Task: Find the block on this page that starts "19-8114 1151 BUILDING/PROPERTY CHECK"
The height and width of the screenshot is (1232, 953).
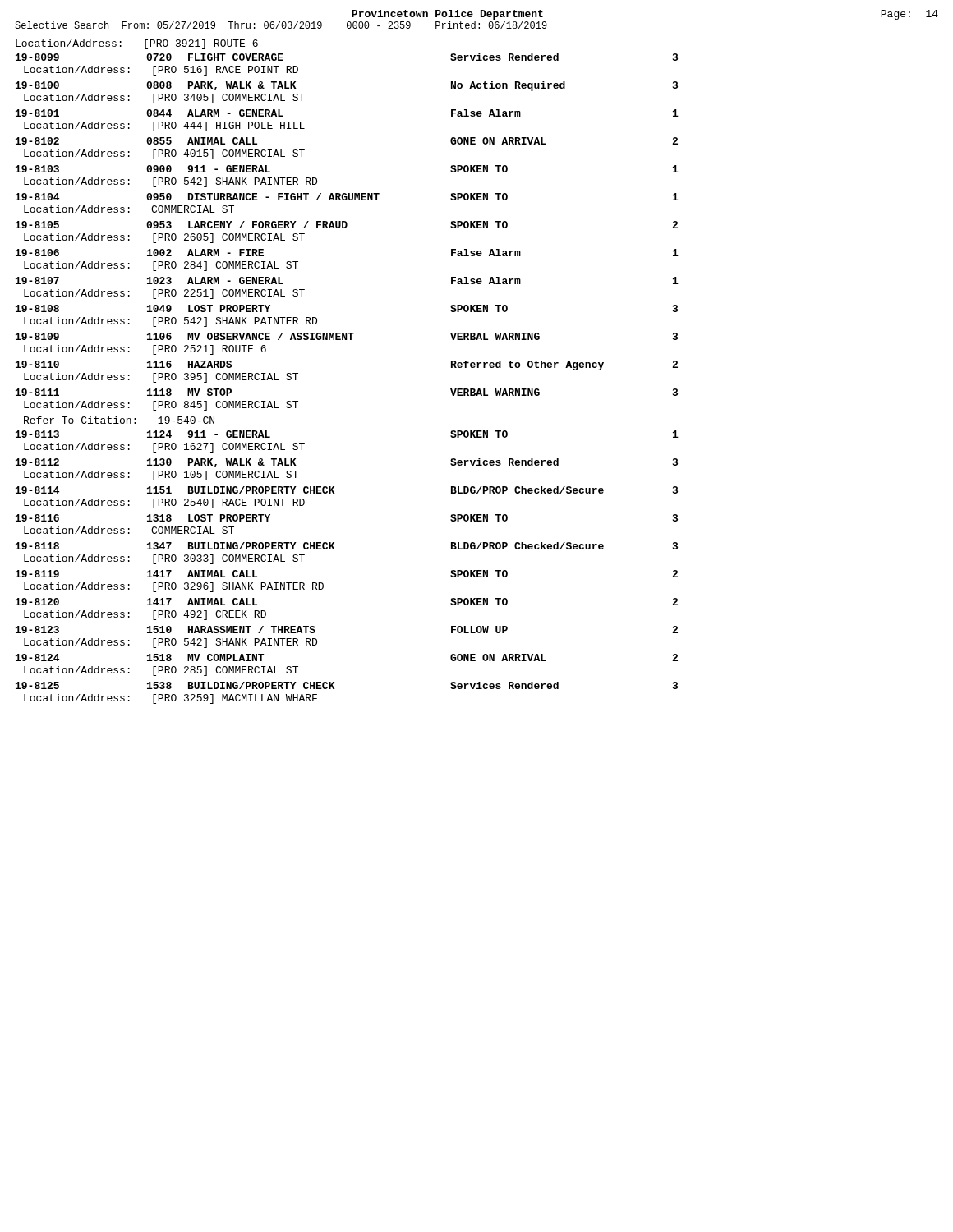Action: pos(476,497)
